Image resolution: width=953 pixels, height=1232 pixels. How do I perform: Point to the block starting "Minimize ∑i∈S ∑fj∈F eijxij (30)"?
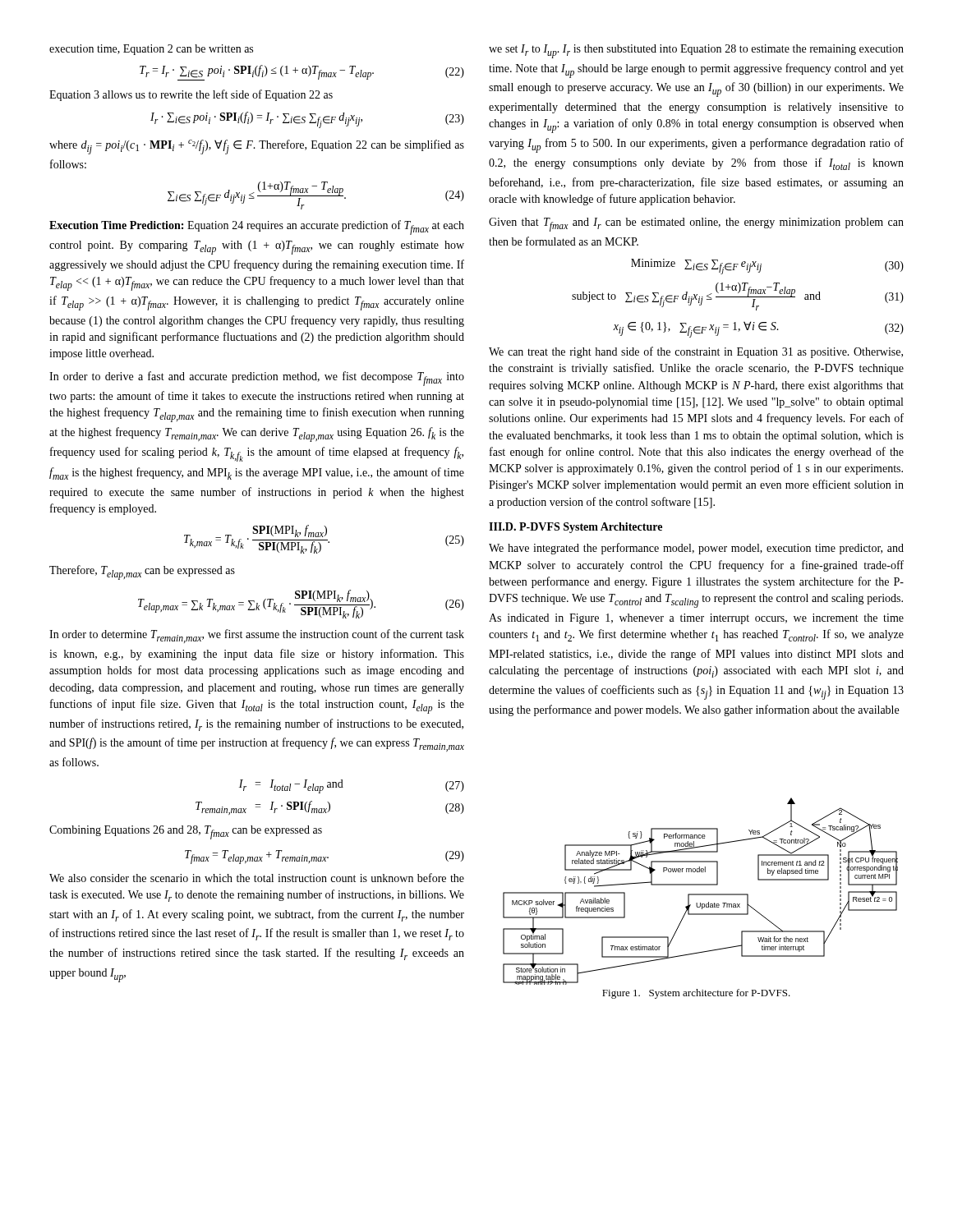(x=696, y=297)
